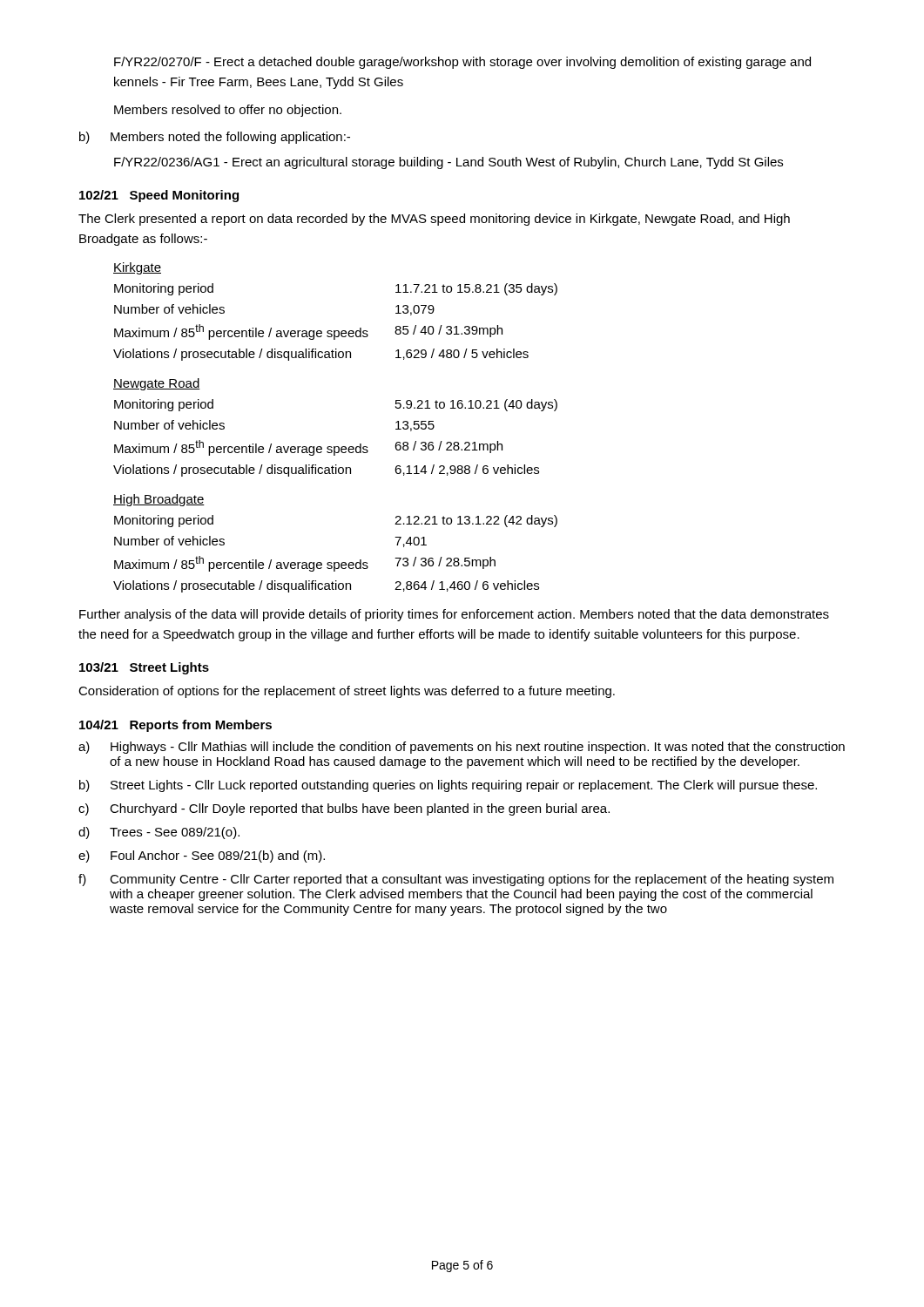Where is the passage that starts "c) Churchyard - Cllr Doyle reported that"?

tap(462, 808)
